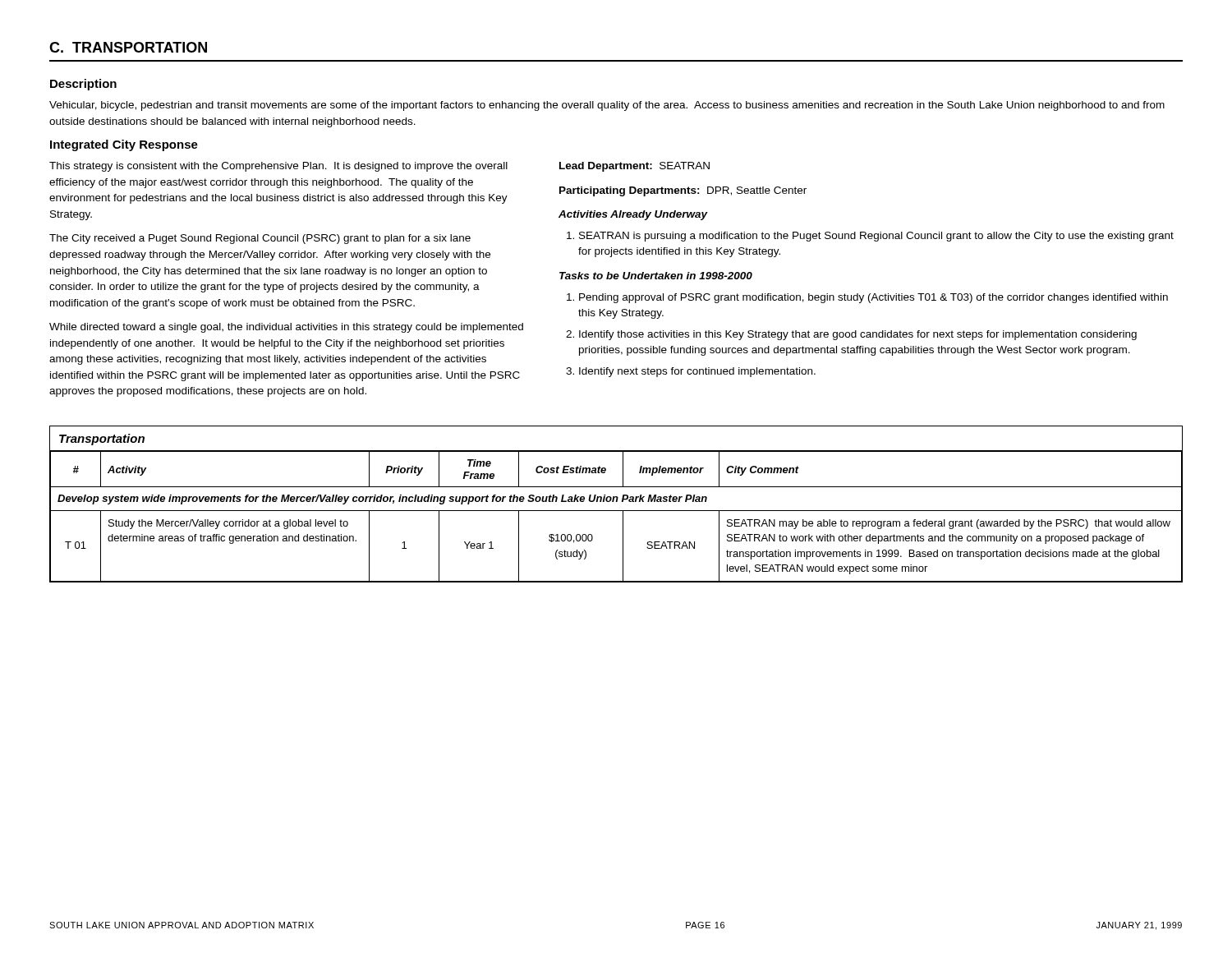Viewport: 1232px width, 953px height.
Task: Find the text starting "Pending approval of"
Action: pyautogui.click(x=873, y=305)
